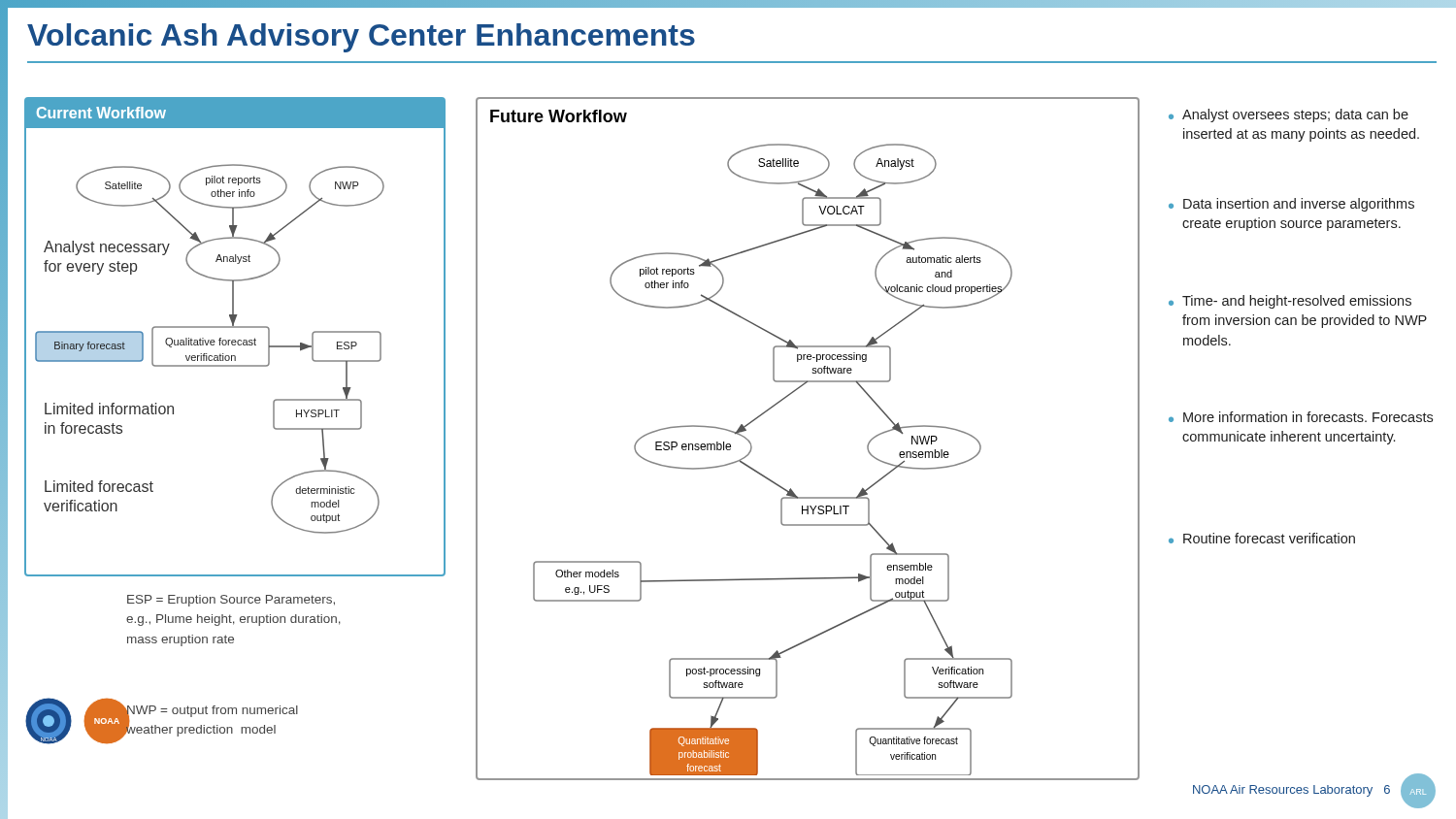Select the region starting "• More information in forecasts."
The height and width of the screenshot is (819, 1456).
[1304, 427]
